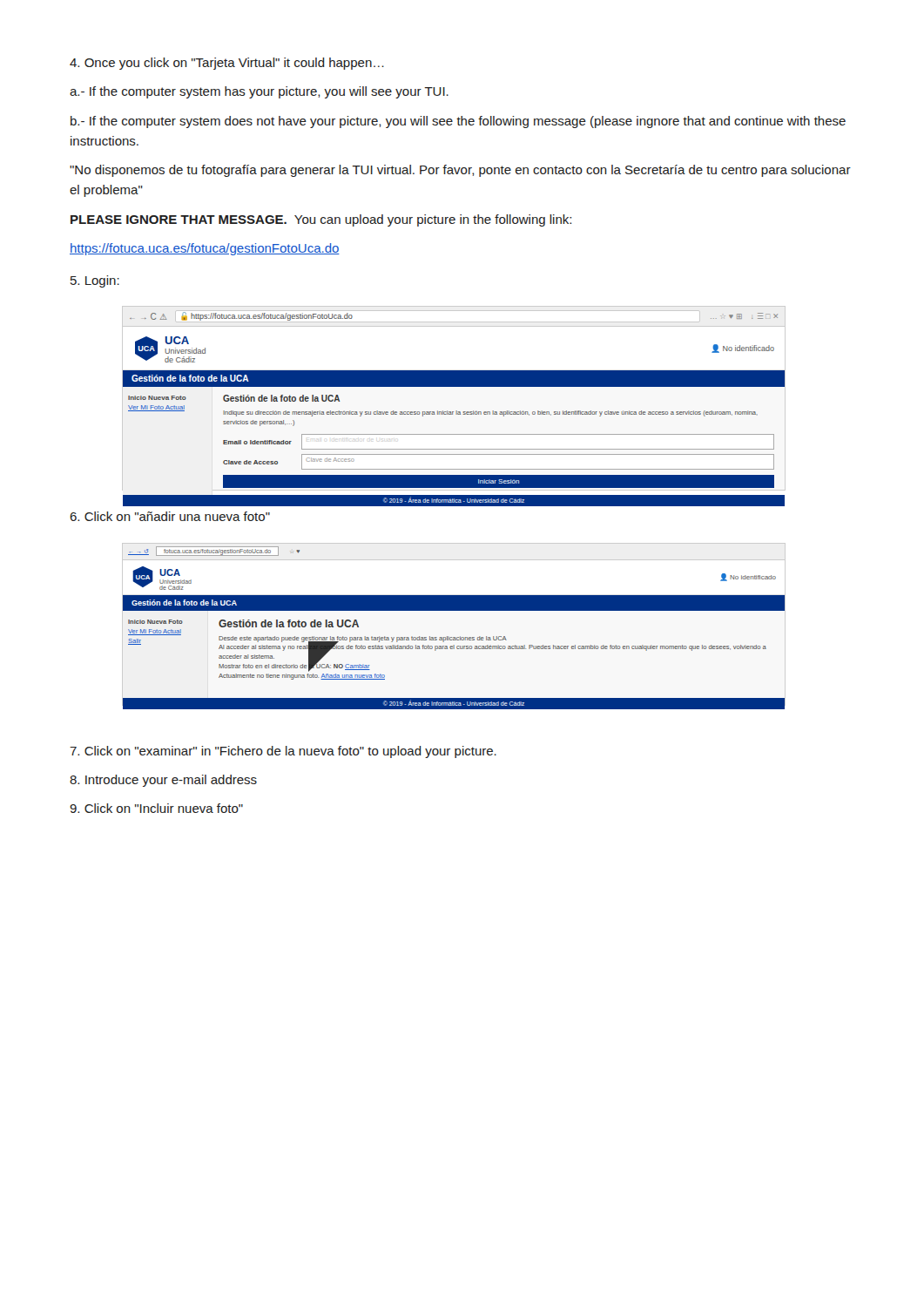Point to the block beginning "a.- If the computer system has your picture,"
Screen dimensions: 1307x924
259,91
